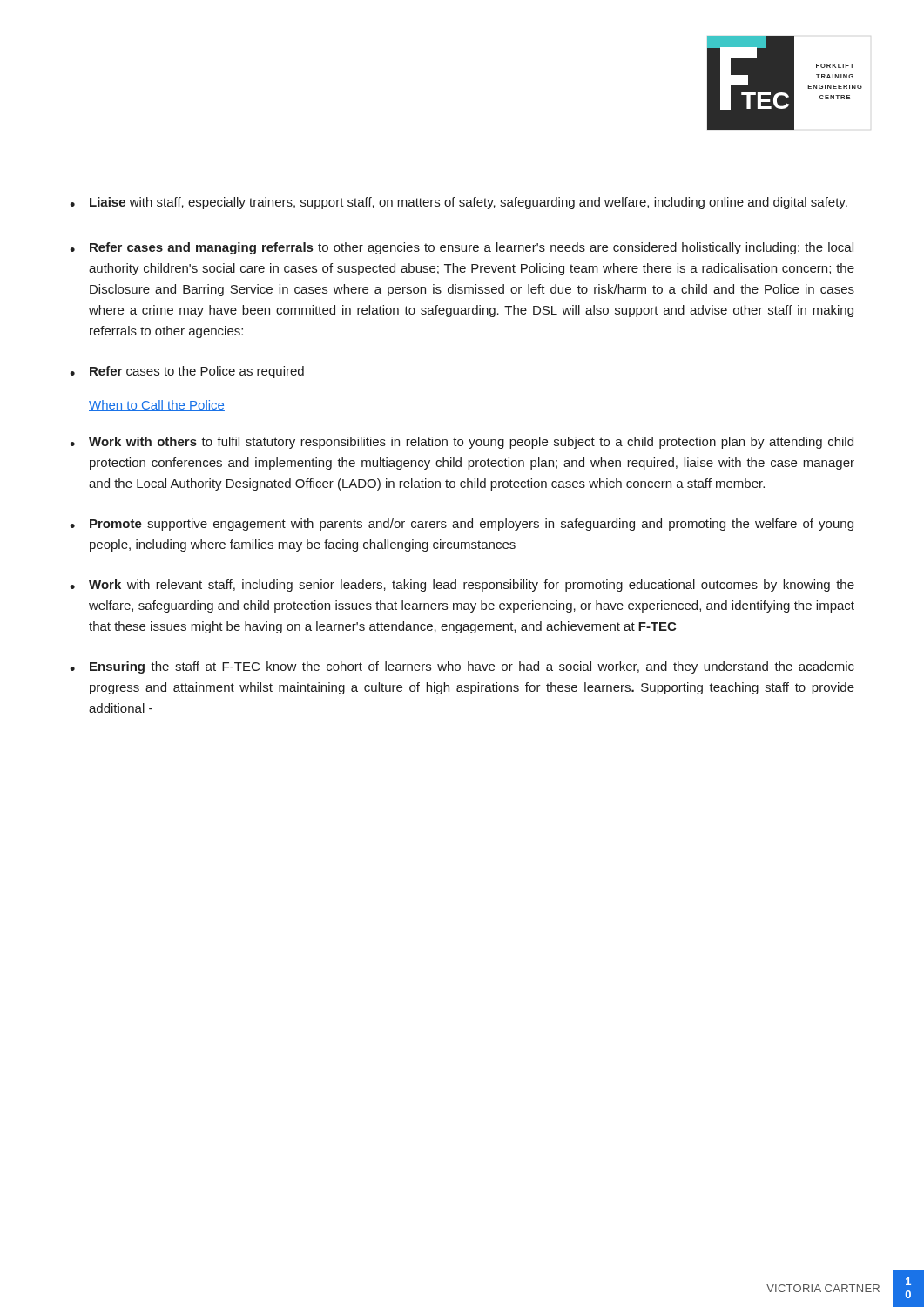Where is the passage that starts "• Refer cases and managing referrals to"?
Viewport: 924px width, 1307px height.
click(x=462, y=289)
